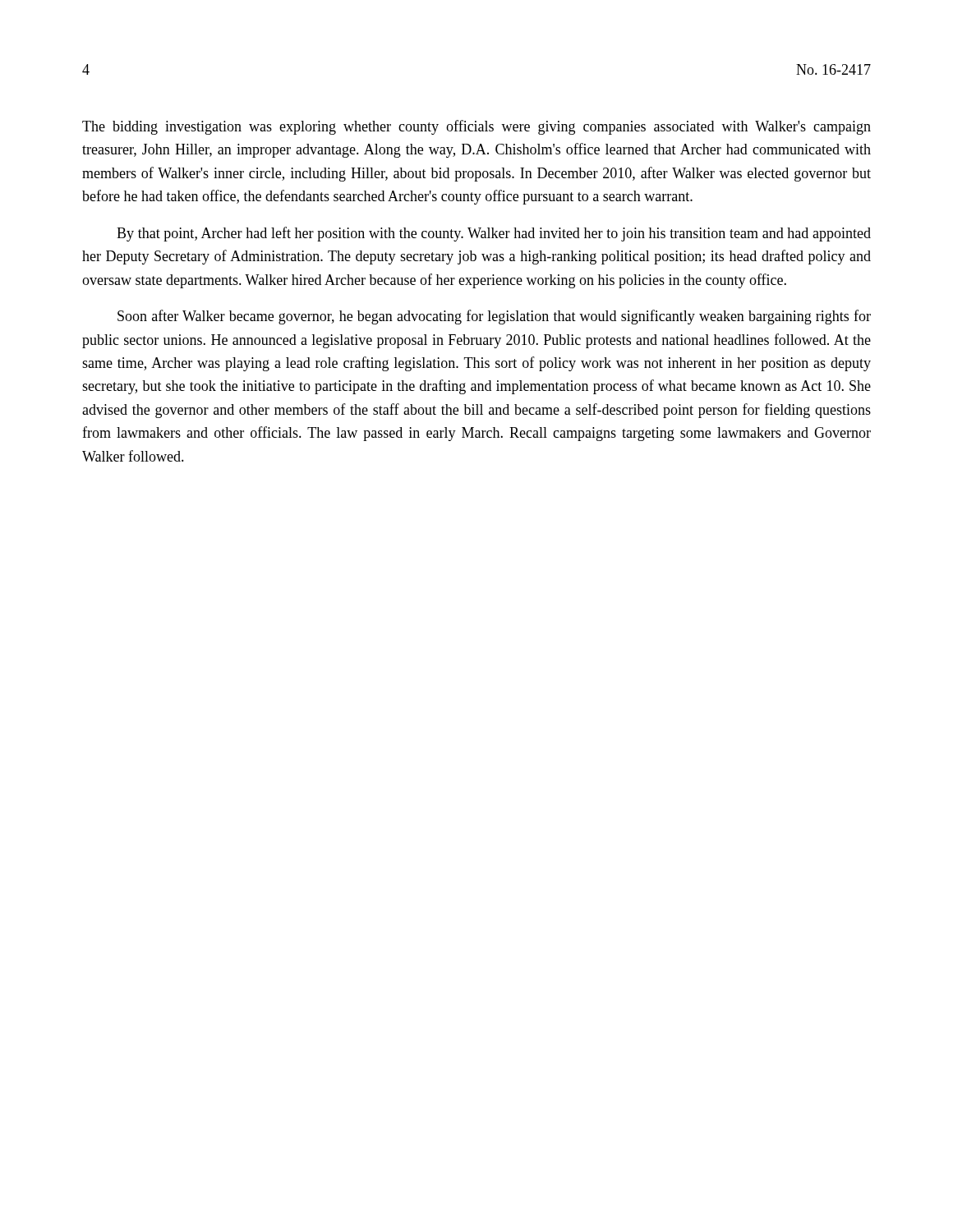The width and height of the screenshot is (953, 1232).
Task: Navigate to the element starting "By that point, Archer had"
Action: (x=476, y=256)
